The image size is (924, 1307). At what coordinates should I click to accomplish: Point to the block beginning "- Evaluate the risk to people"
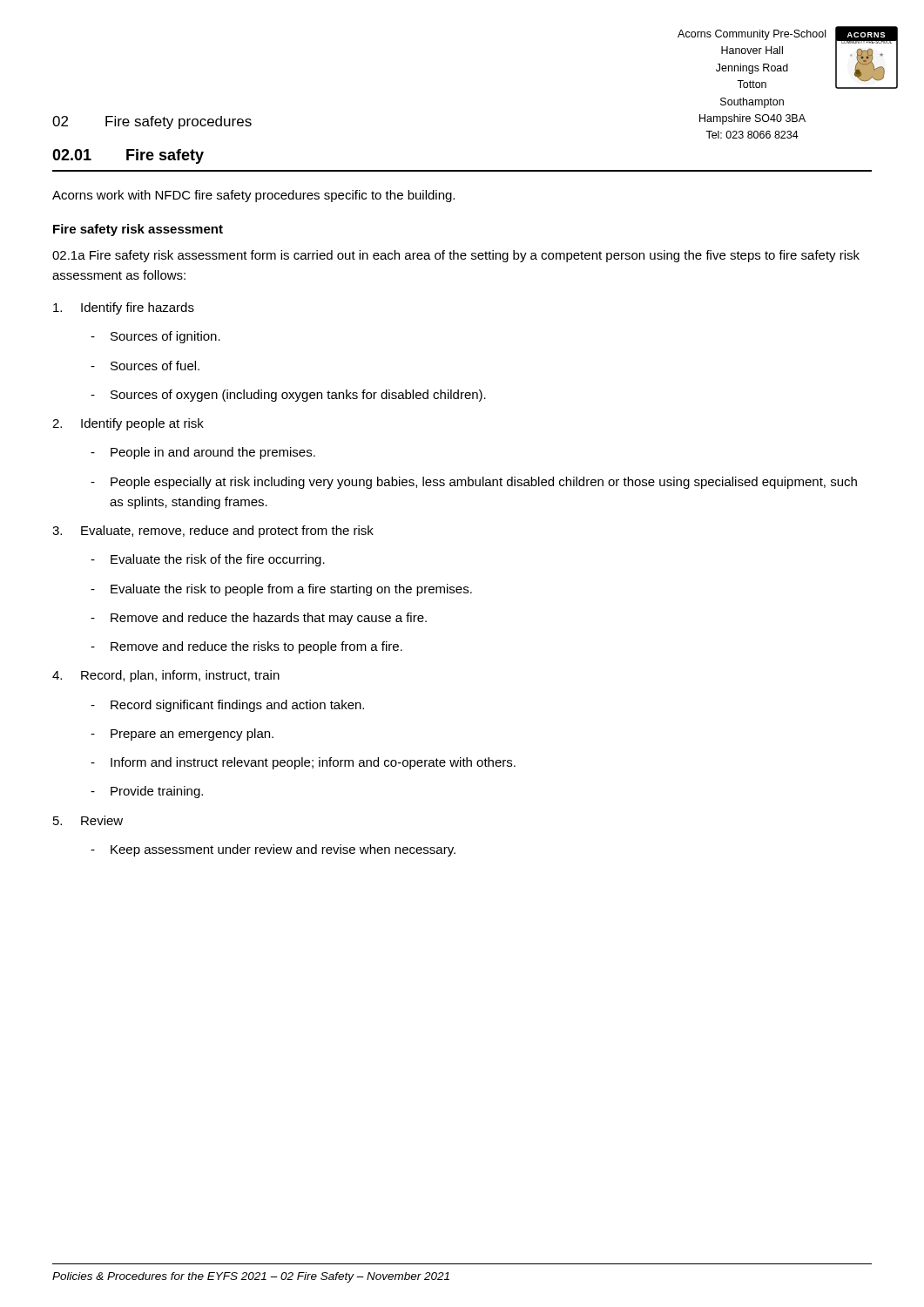point(481,588)
